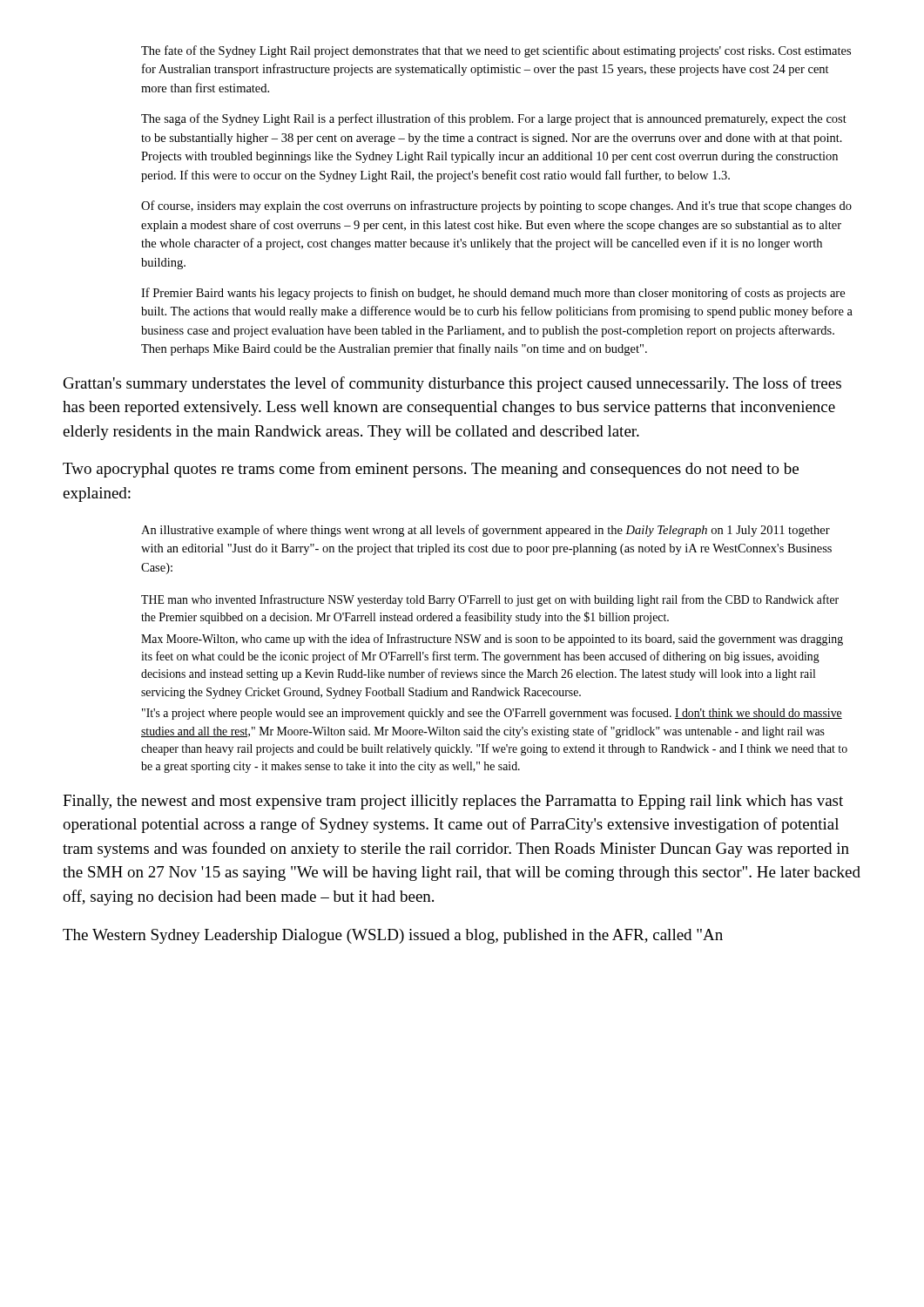Locate the text block that reads "An illustrative example of where things went wrong"
Screen dimensions: 1307x924
[x=487, y=548]
